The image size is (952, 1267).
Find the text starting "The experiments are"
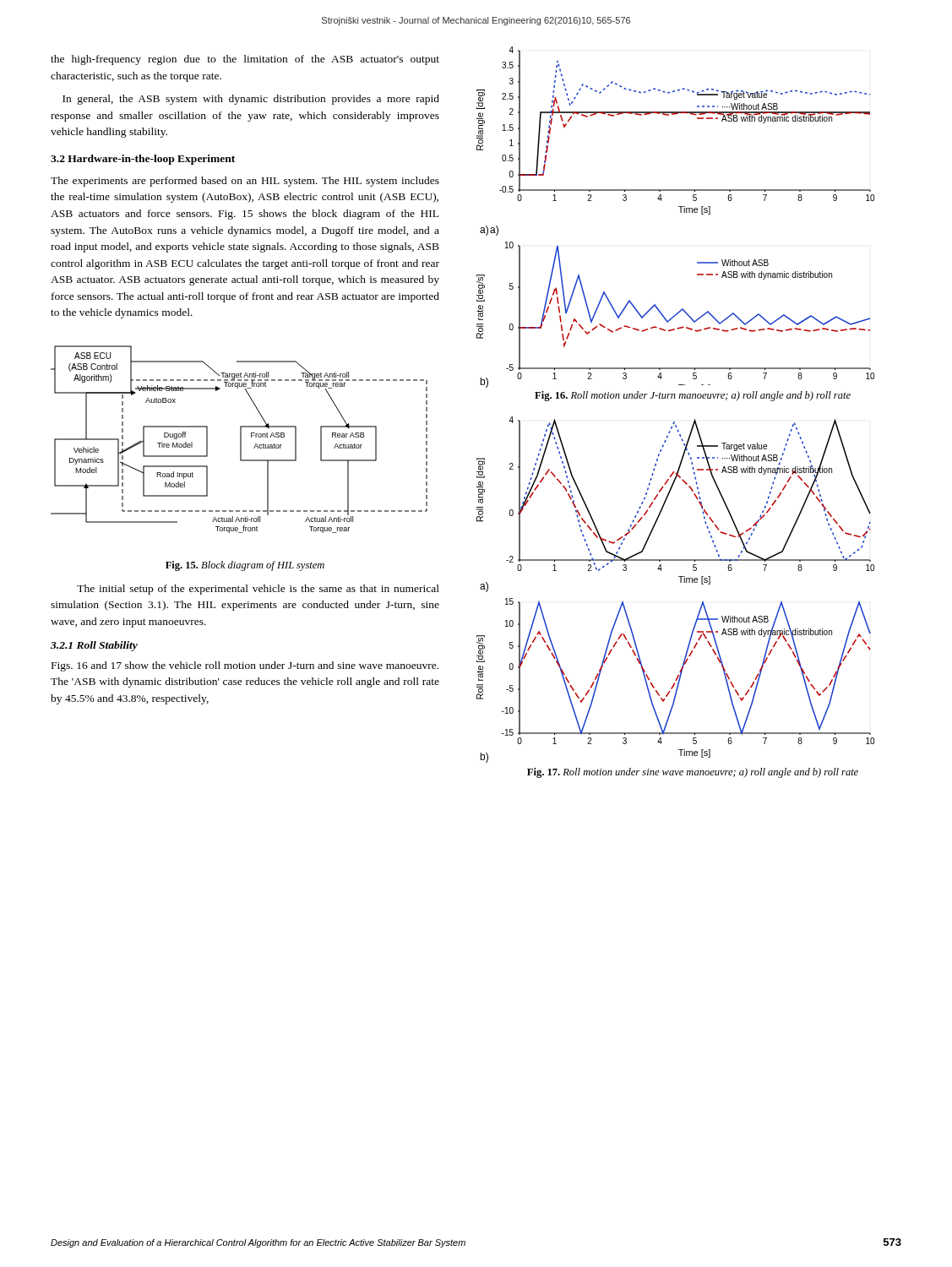(x=245, y=246)
